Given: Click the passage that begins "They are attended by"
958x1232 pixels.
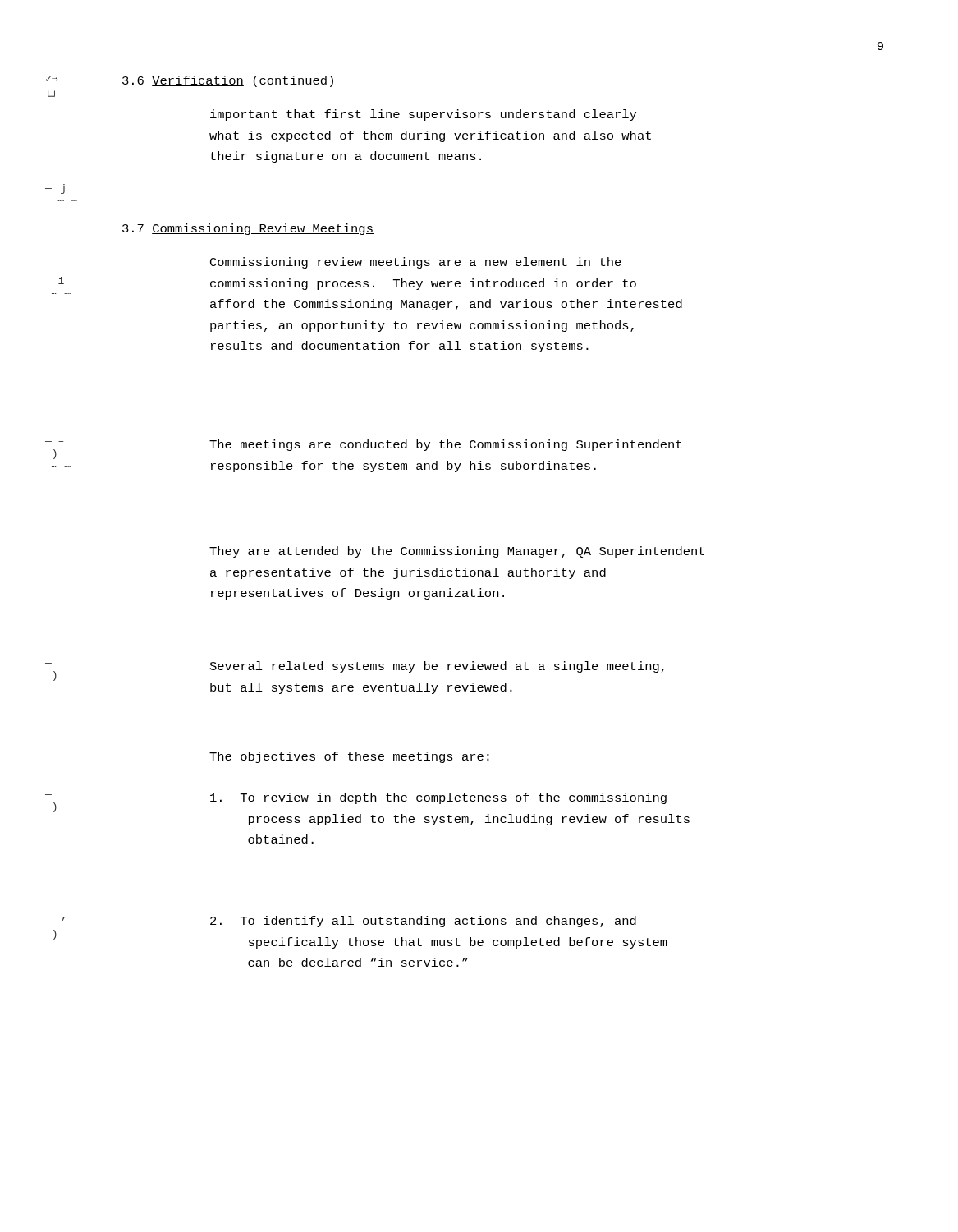Looking at the screenshot, I should pos(457,573).
